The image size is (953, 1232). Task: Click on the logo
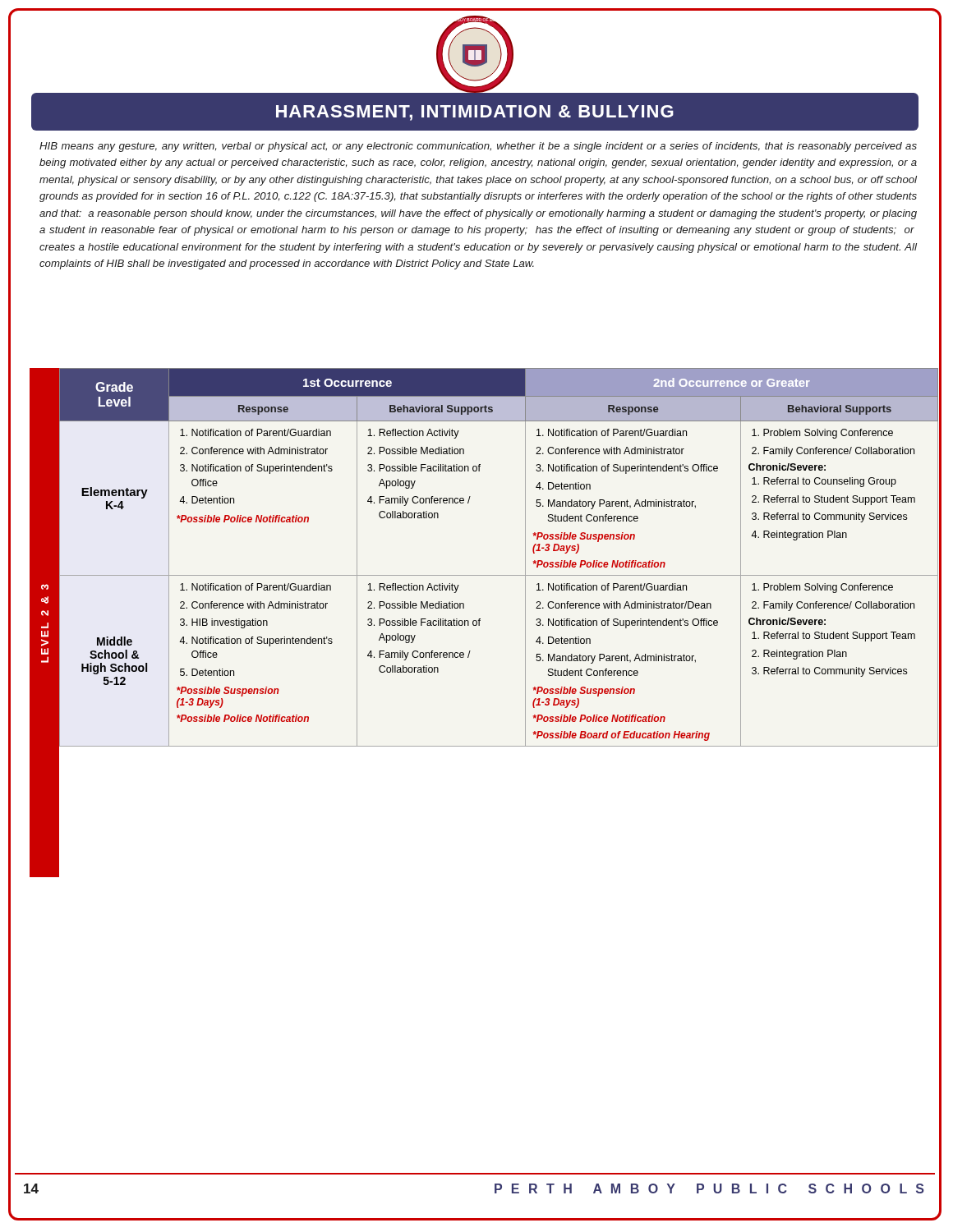(475, 56)
